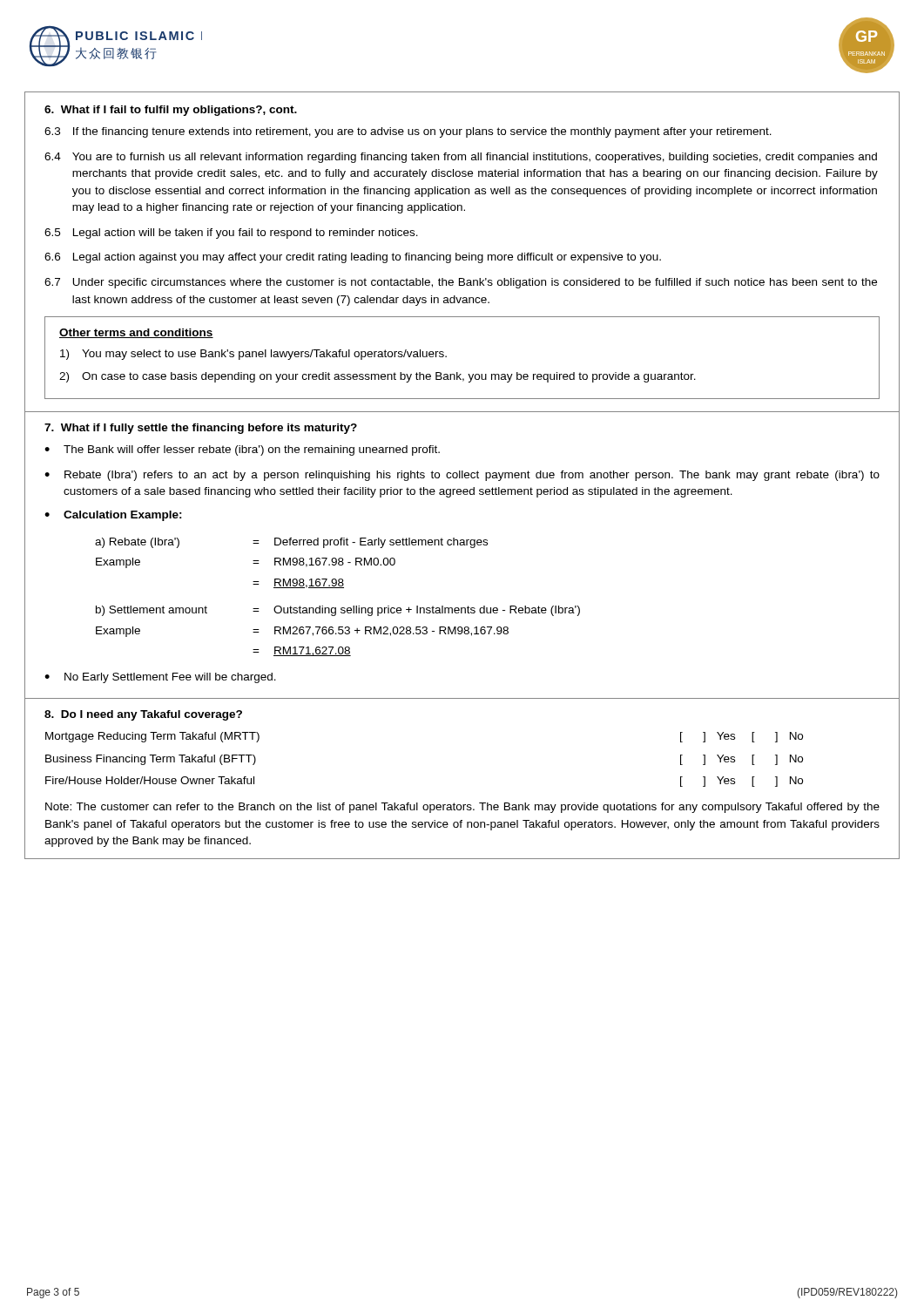
Task: Find the text block starting "Note: The customer can refer to the"
Action: (462, 824)
